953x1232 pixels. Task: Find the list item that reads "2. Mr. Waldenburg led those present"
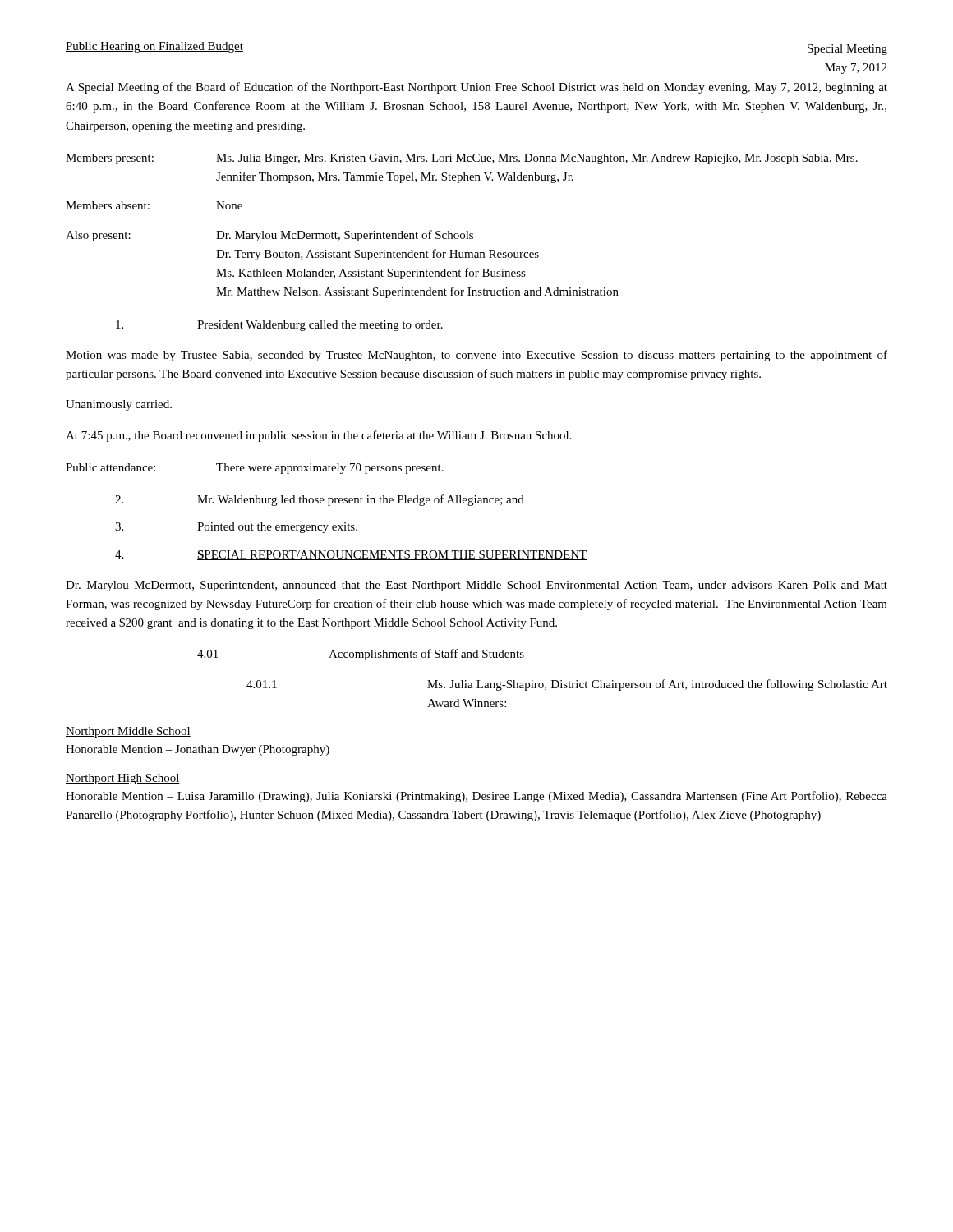(x=476, y=500)
